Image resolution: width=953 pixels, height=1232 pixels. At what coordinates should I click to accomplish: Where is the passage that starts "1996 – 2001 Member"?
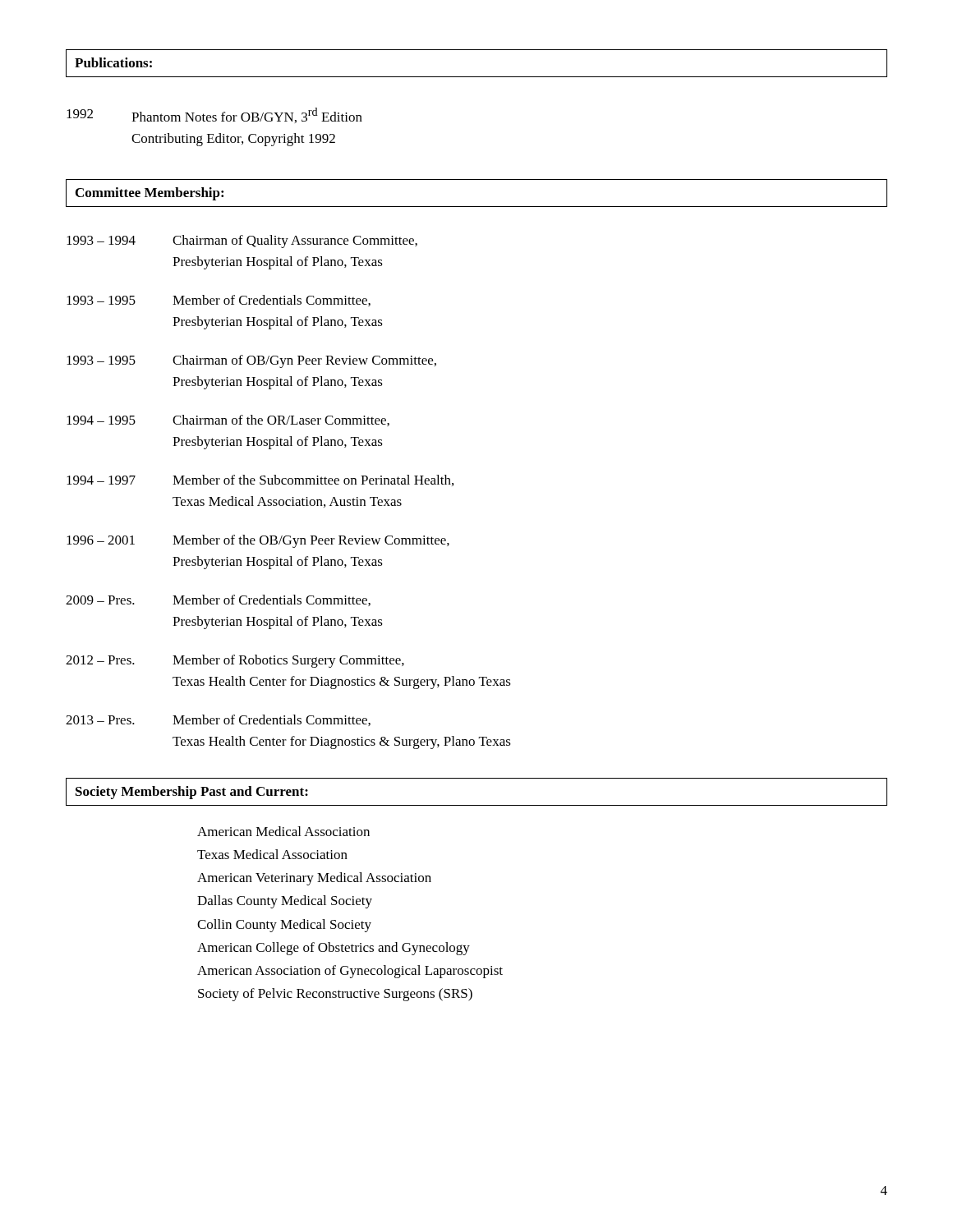pyautogui.click(x=258, y=551)
